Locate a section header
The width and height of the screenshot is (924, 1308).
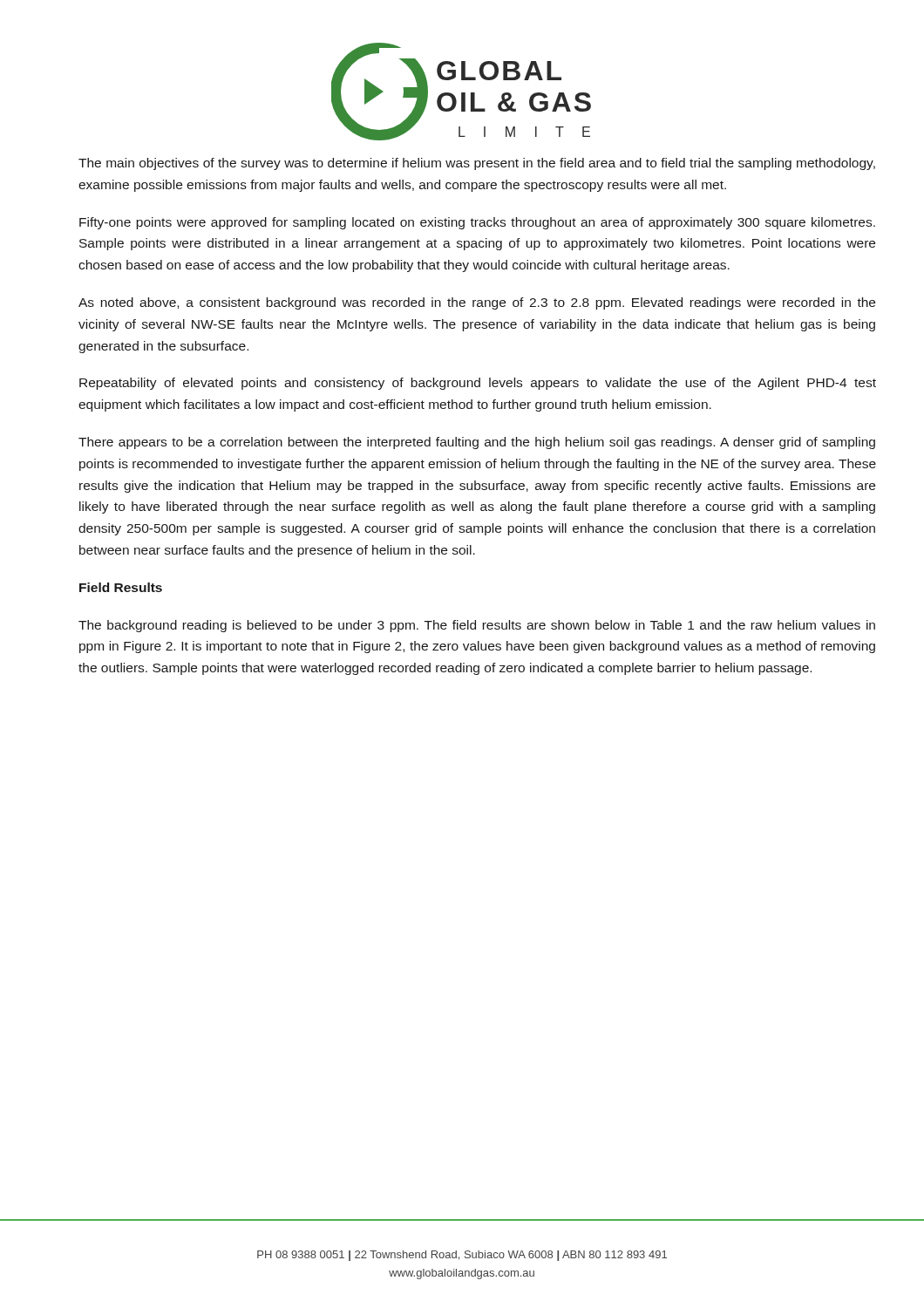tap(477, 588)
